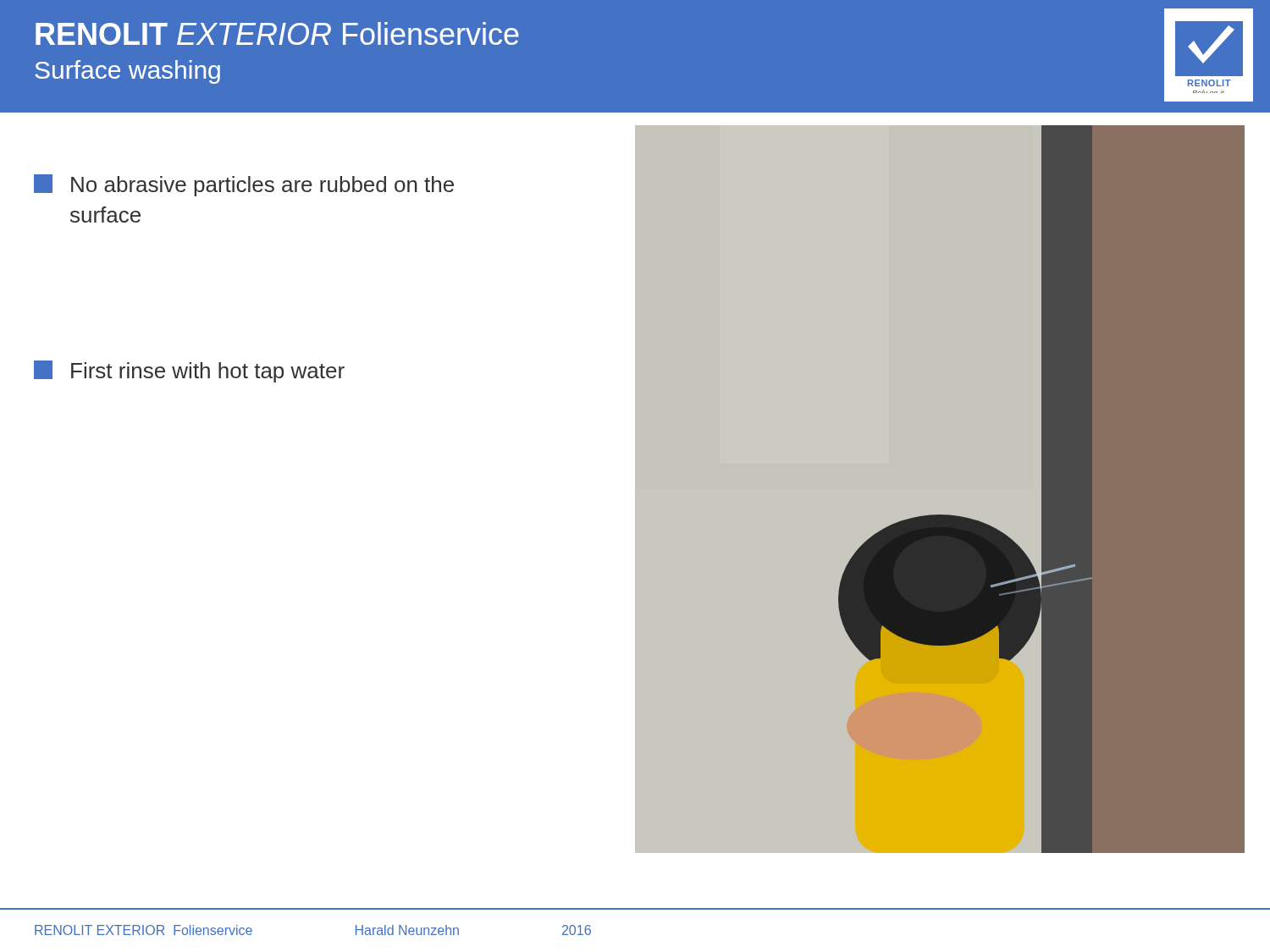Find the photo
Viewport: 1270px width, 952px height.
940,489
